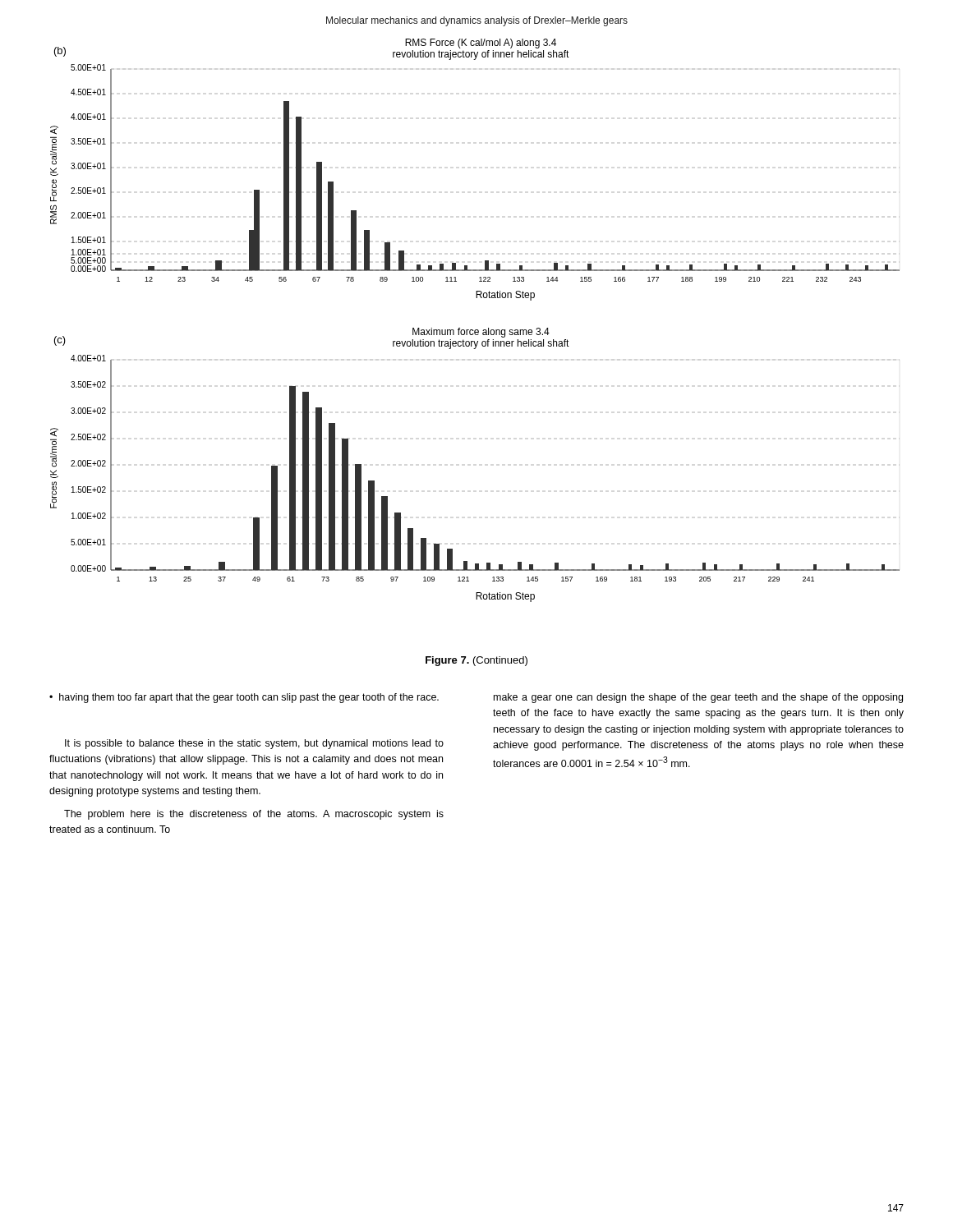Find the region starting "It is possible to balance these"
The width and height of the screenshot is (953, 1232).
click(x=246, y=787)
